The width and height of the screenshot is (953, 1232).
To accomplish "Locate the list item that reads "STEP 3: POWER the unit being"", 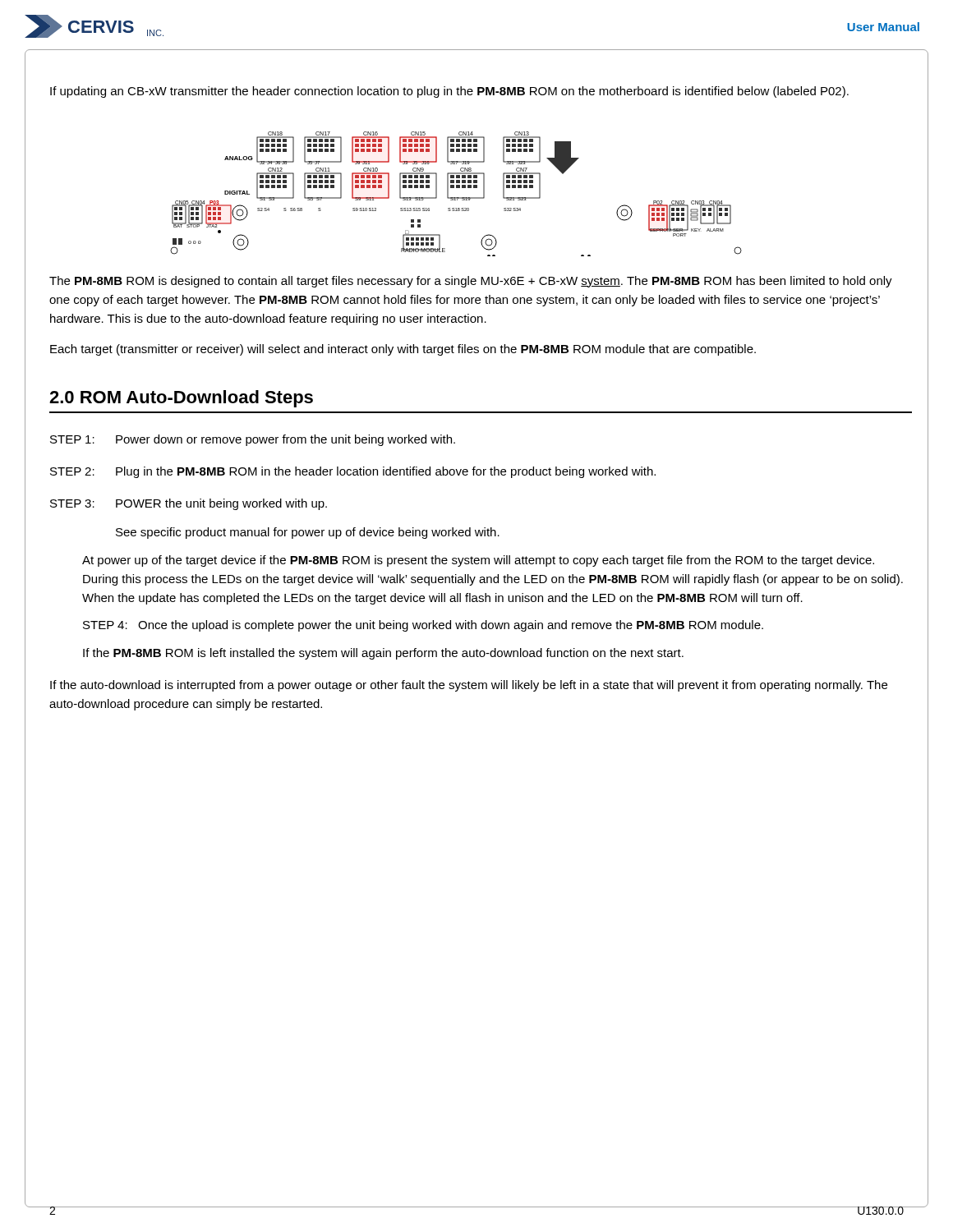I will pos(189,504).
